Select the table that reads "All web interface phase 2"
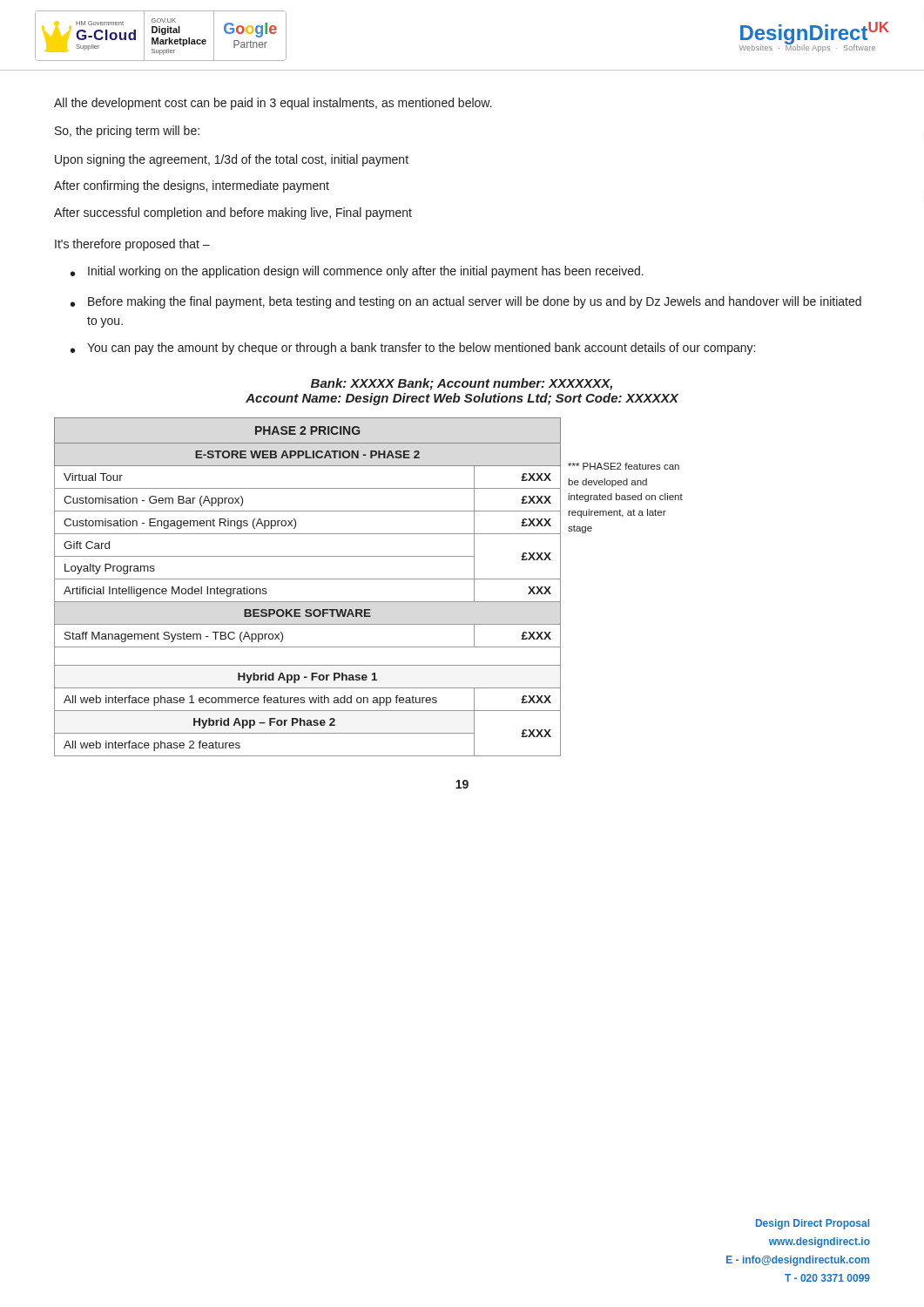The height and width of the screenshot is (1307, 924). tap(462, 587)
